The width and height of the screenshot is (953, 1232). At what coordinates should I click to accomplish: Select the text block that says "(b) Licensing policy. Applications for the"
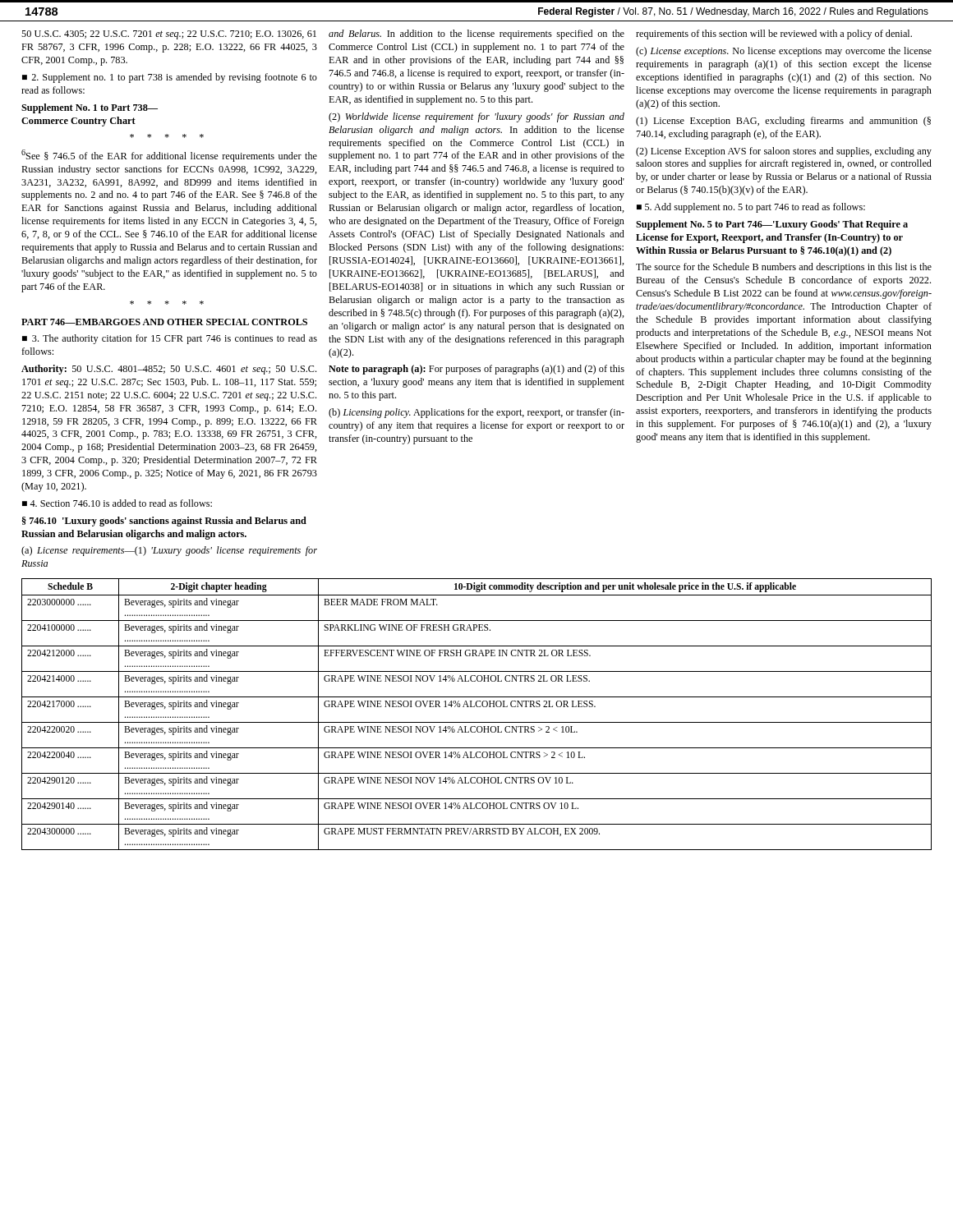(476, 426)
